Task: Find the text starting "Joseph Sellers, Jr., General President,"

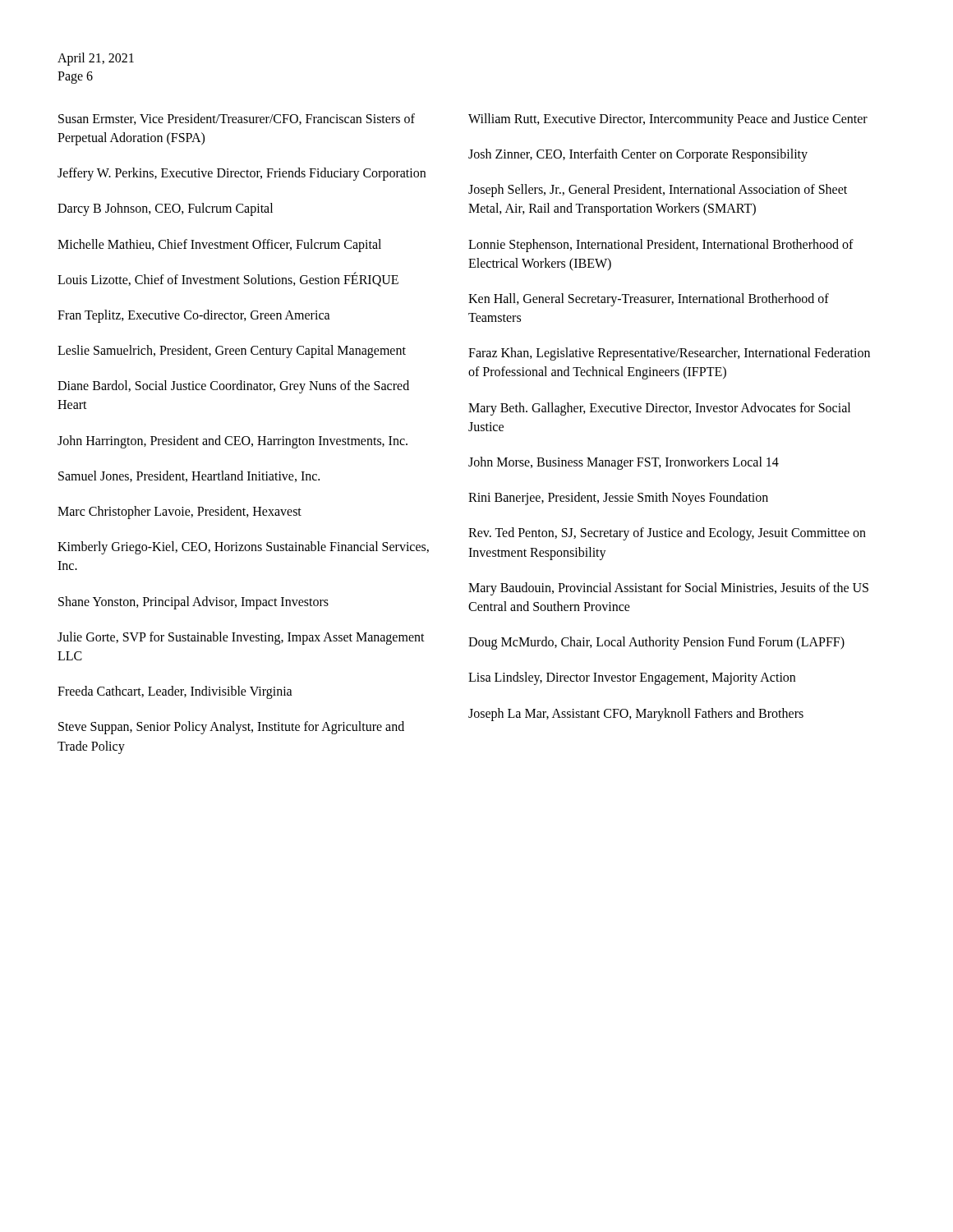Action: [658, 199]
